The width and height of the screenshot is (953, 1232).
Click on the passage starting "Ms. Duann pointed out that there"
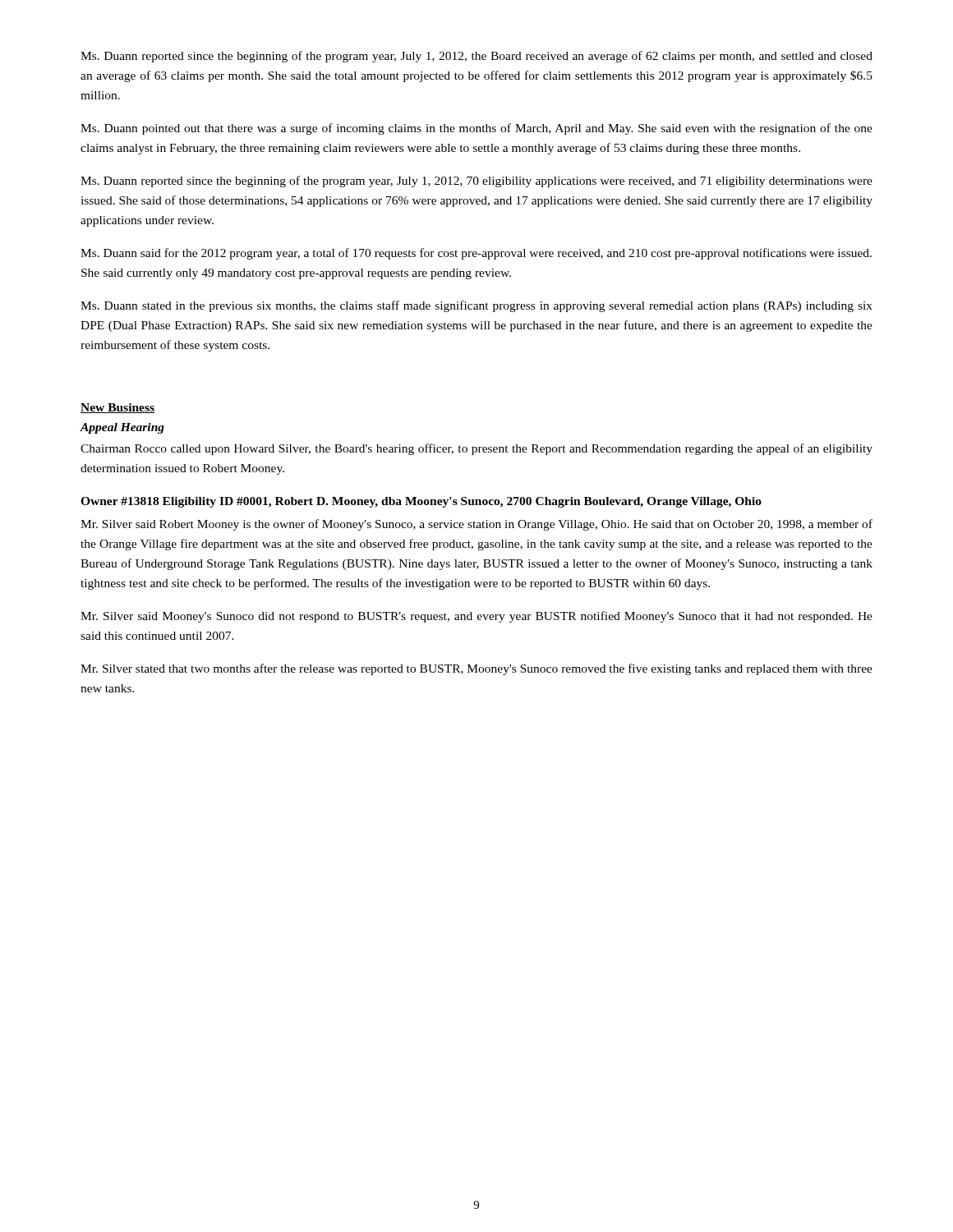click(x=476, y=138)
